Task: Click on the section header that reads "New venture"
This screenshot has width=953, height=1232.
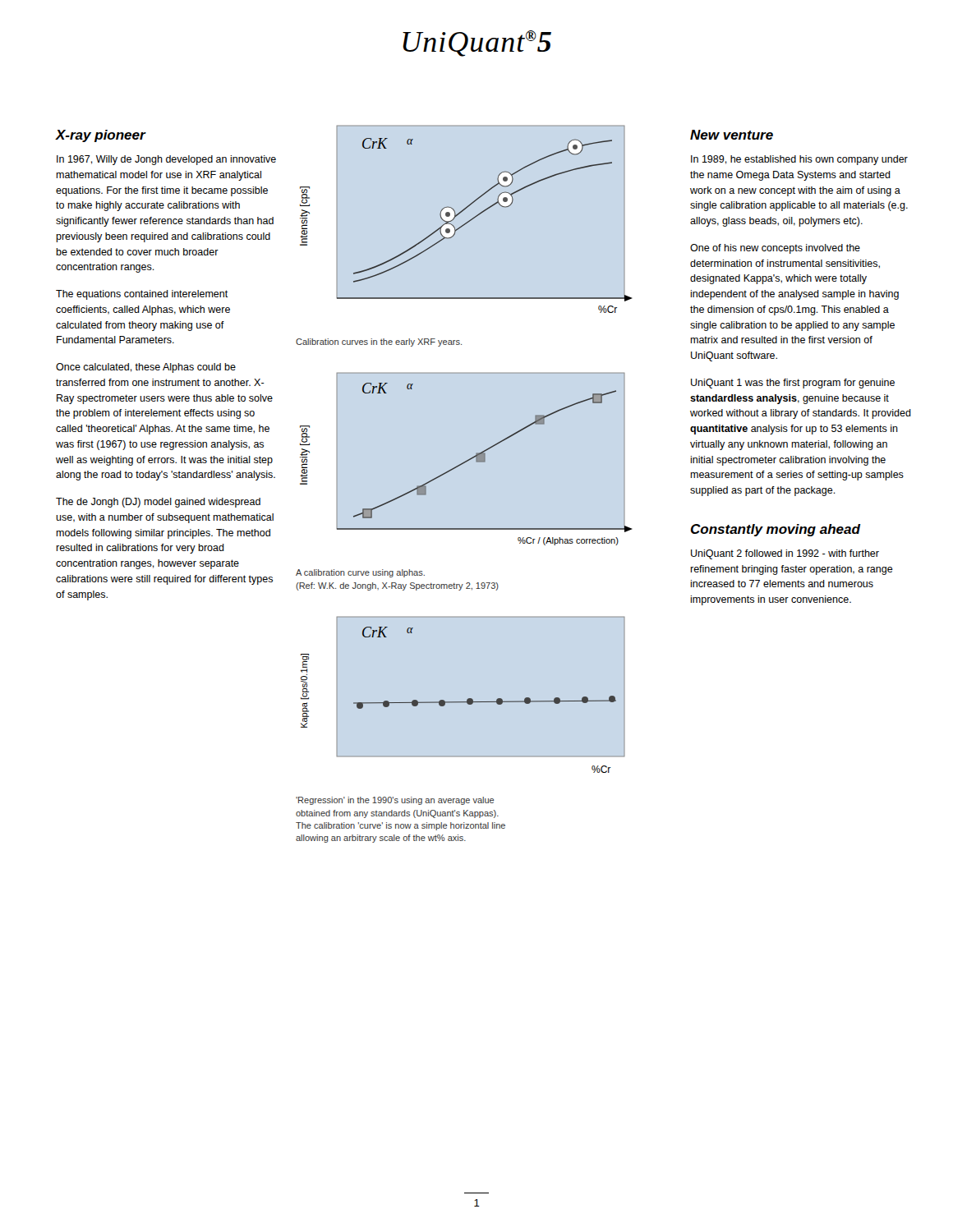Action: [732, 135]
